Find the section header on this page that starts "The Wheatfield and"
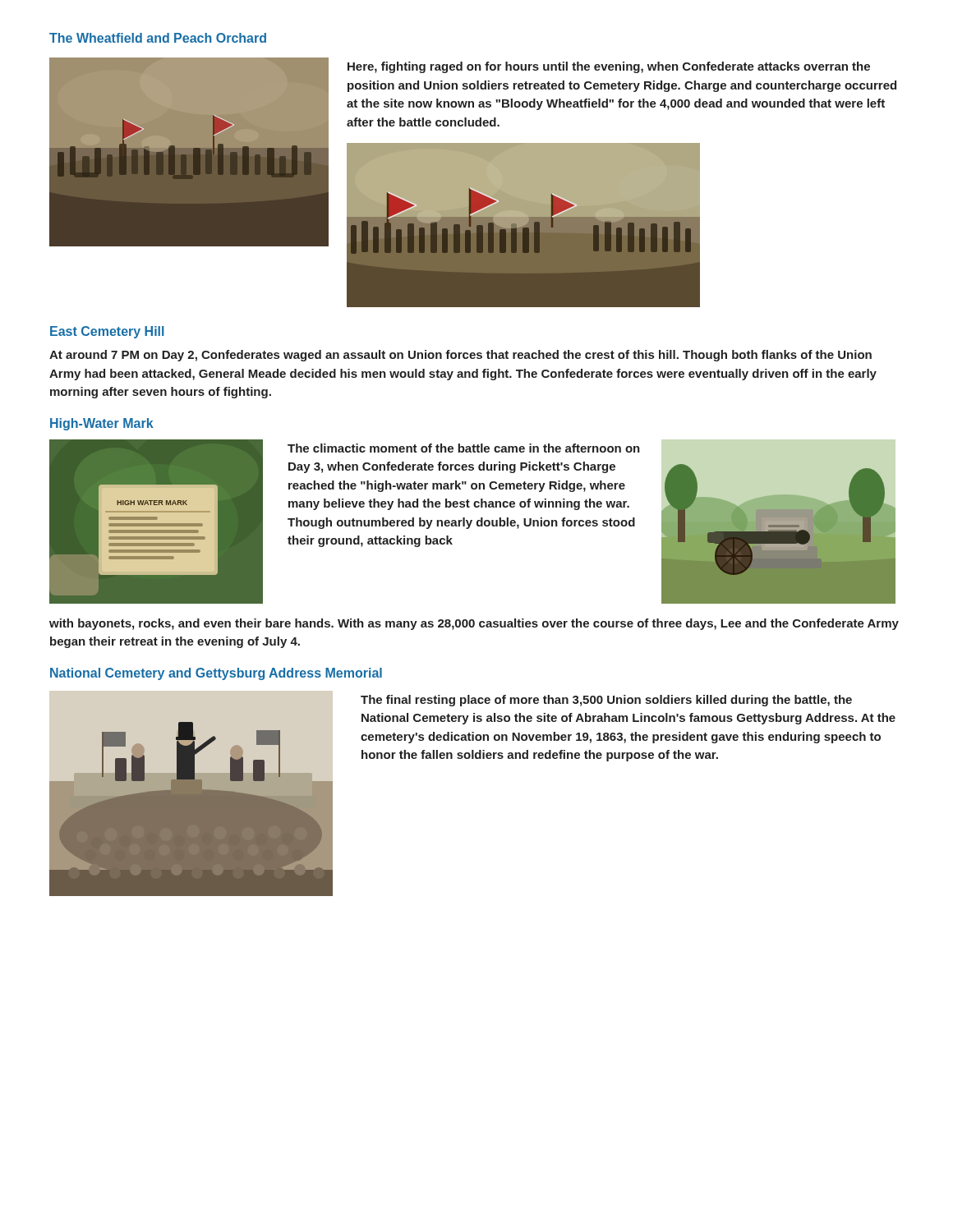Image resolution: width=953 pixels, height=1232 pixels. click(x=158, y=38)
